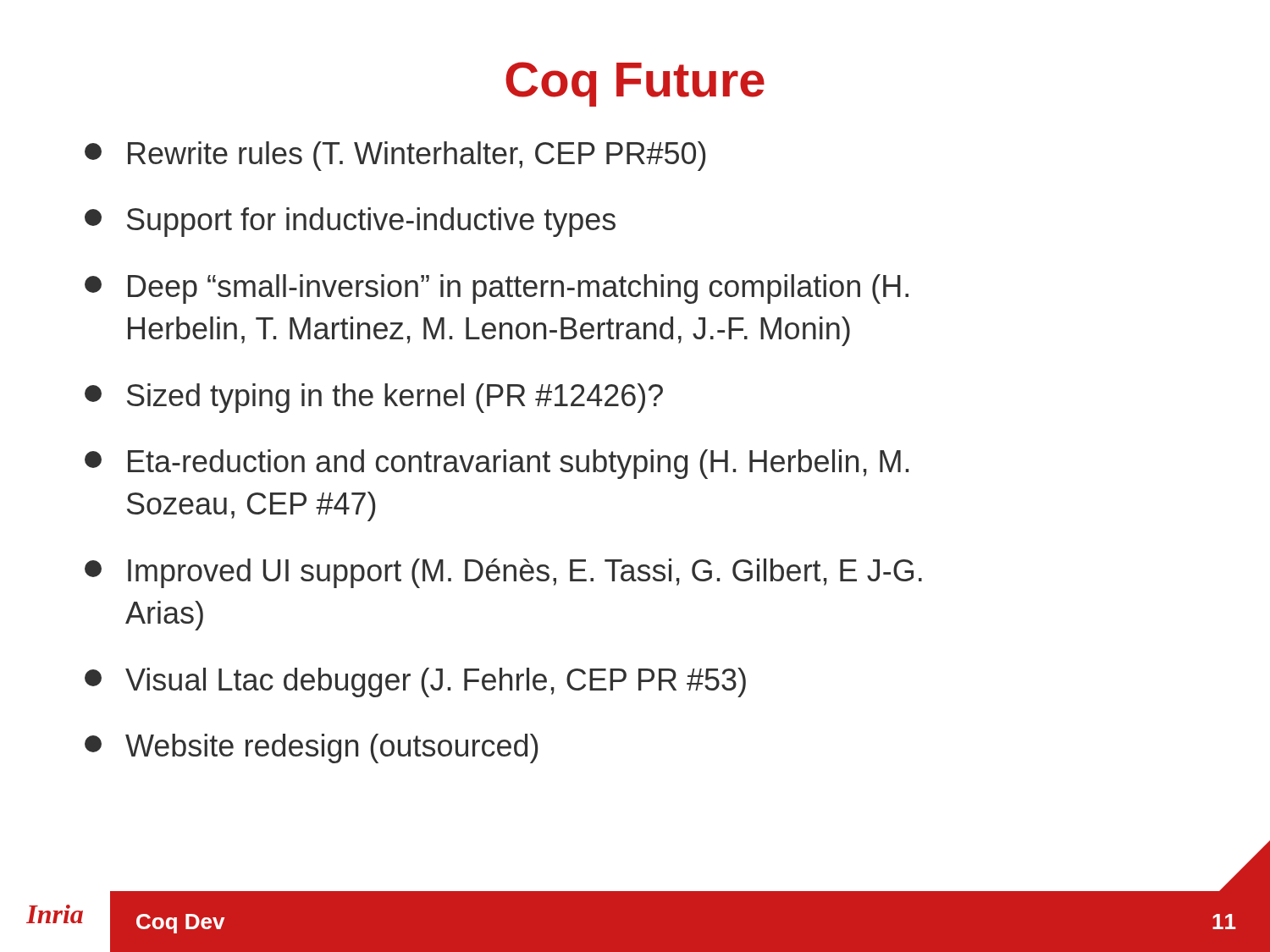This screenshot has height=952, width=1270.
Task: Select the list item with the text "Improved UI support (M. Dénès, E. Tassi,"
Action: click(x=505, y=592)
